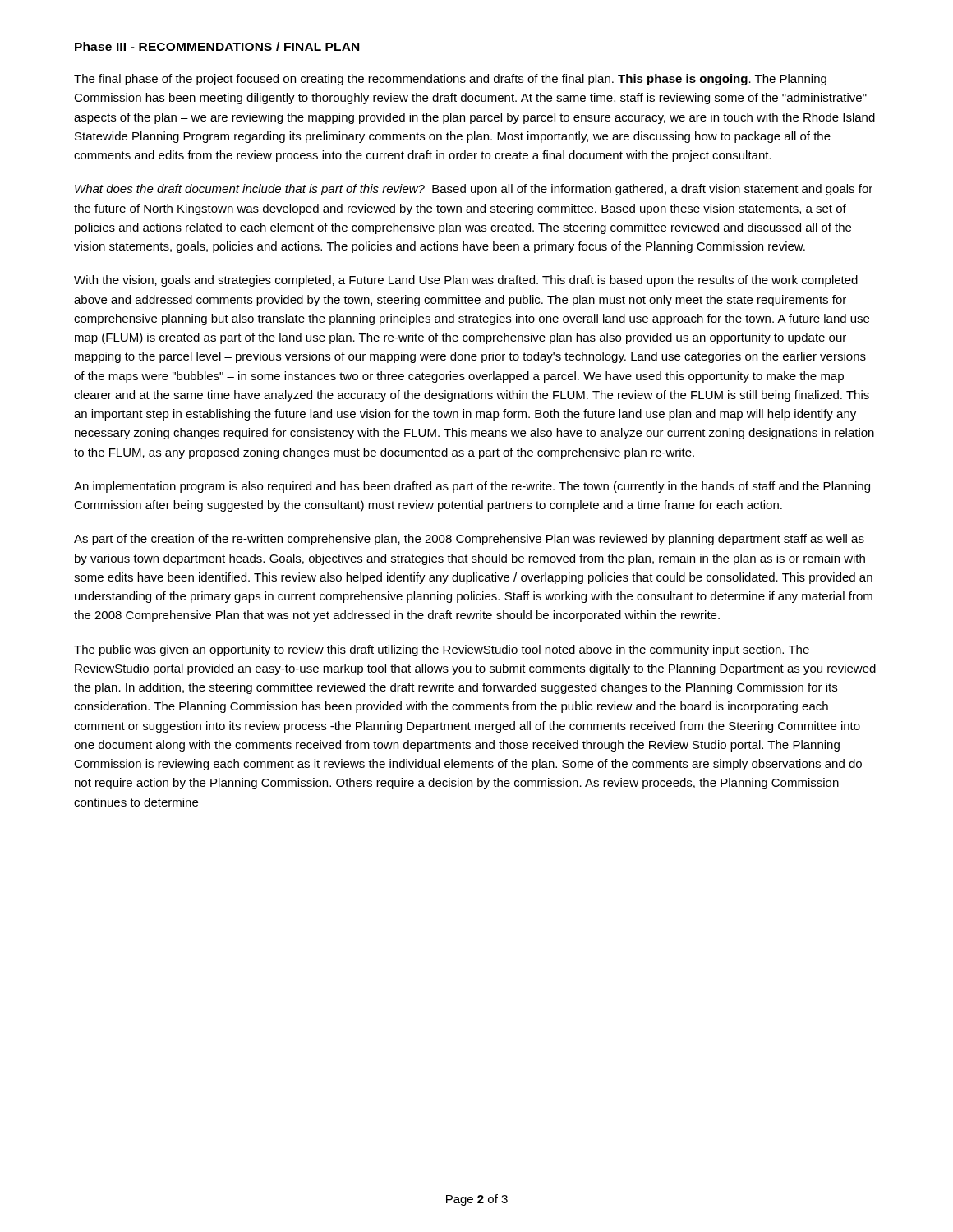Point to the block beginning "With the vision, goals and strategies completed, a"
The width and height of the screenshot is (953, 1232).
point(474,366)
